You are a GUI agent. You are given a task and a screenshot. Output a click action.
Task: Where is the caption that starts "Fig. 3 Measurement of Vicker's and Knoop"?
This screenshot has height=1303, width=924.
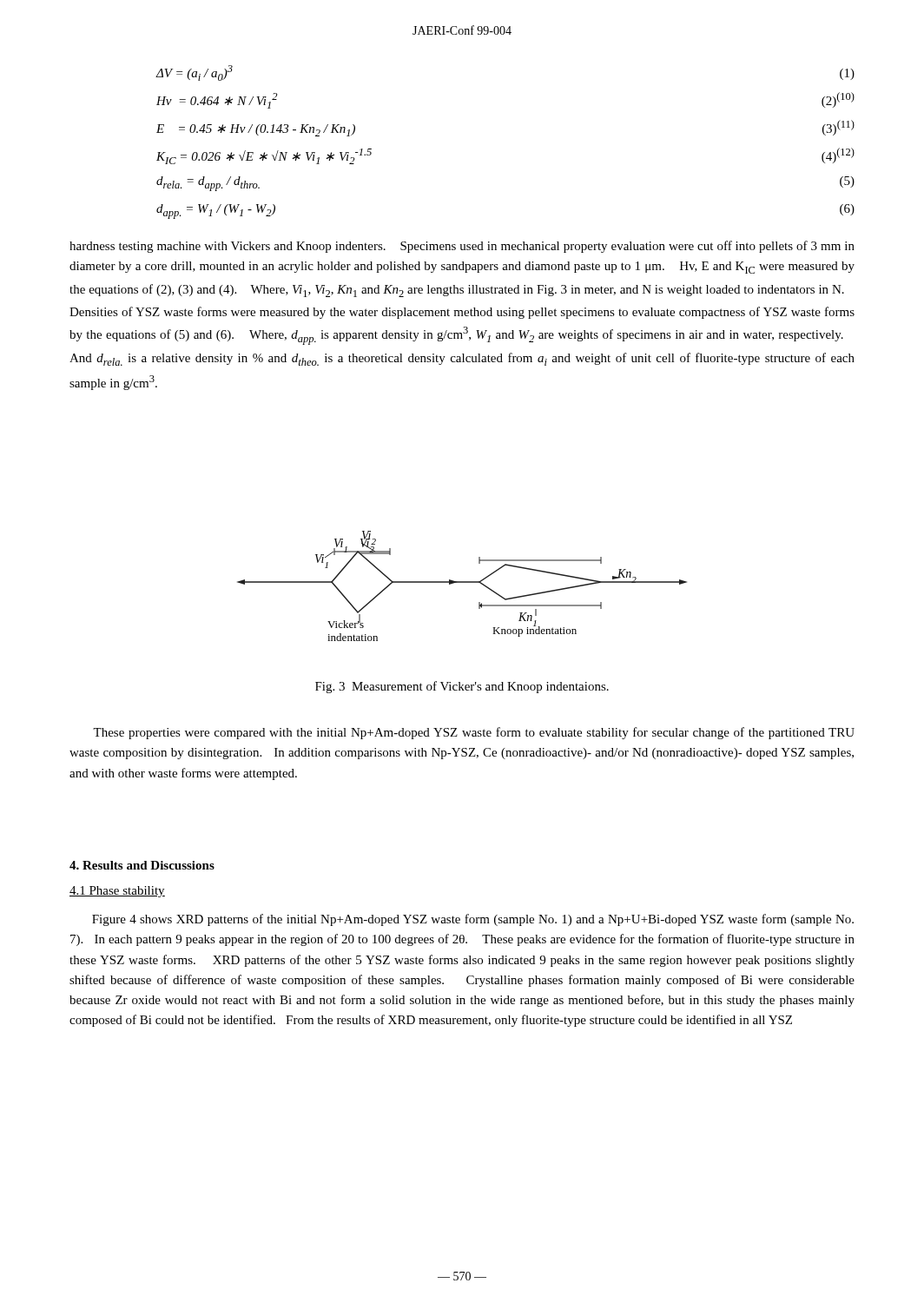click(462, 686)
